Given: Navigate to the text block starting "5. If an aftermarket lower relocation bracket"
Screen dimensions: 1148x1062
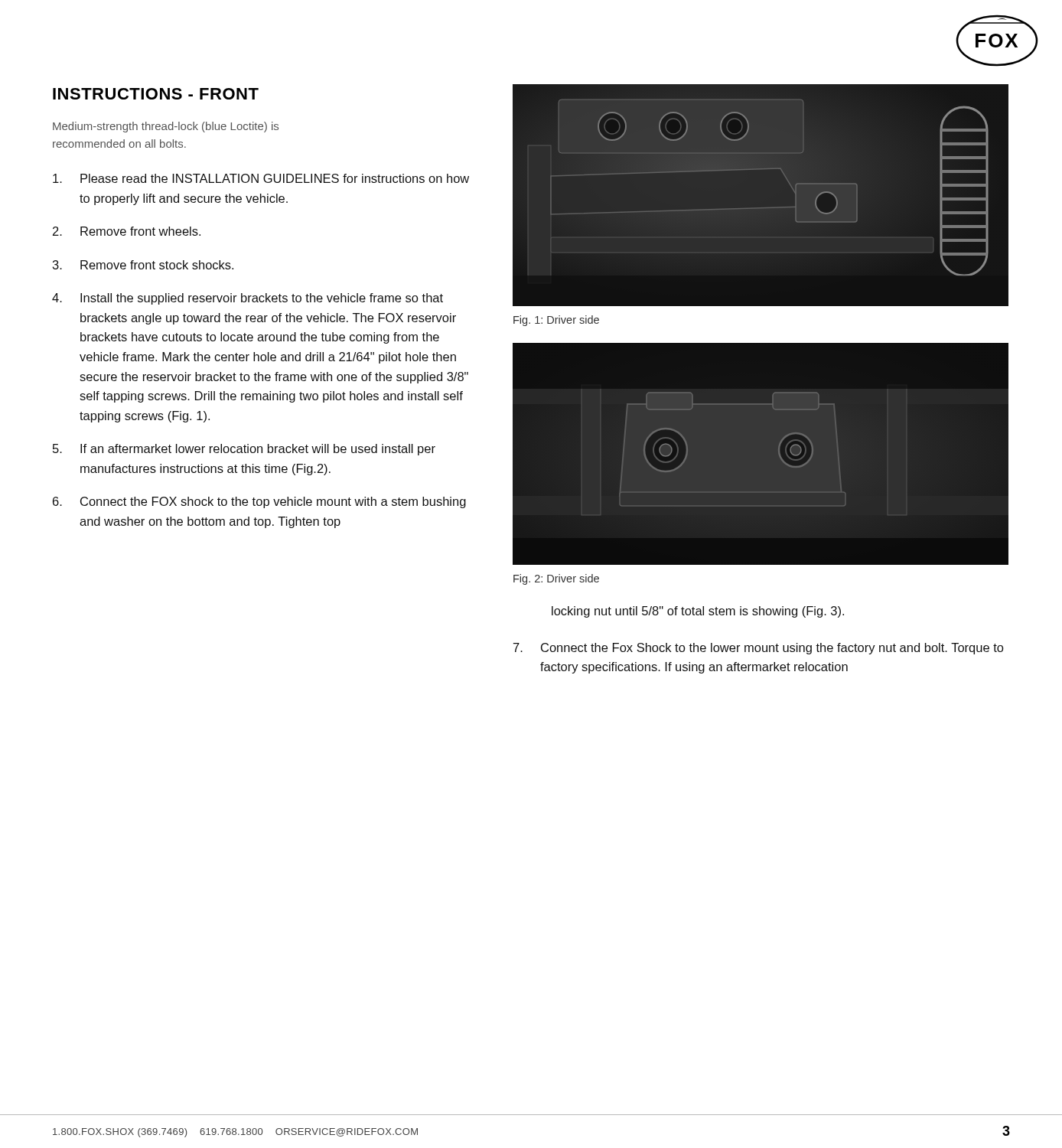Looking at the screenshot, I should [x=266, y=459].
